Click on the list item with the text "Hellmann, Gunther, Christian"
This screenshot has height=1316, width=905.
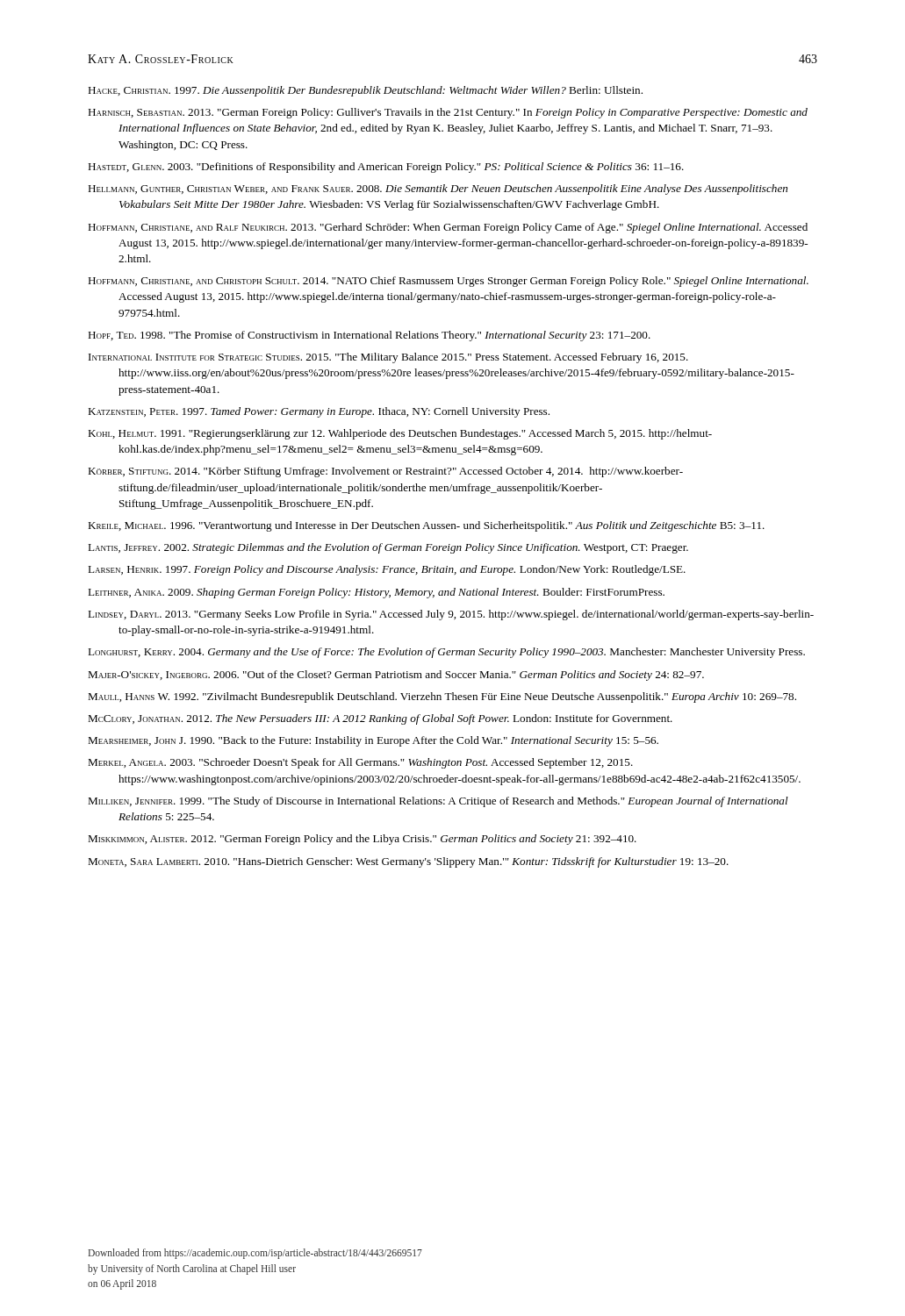(x=438, y=196)
